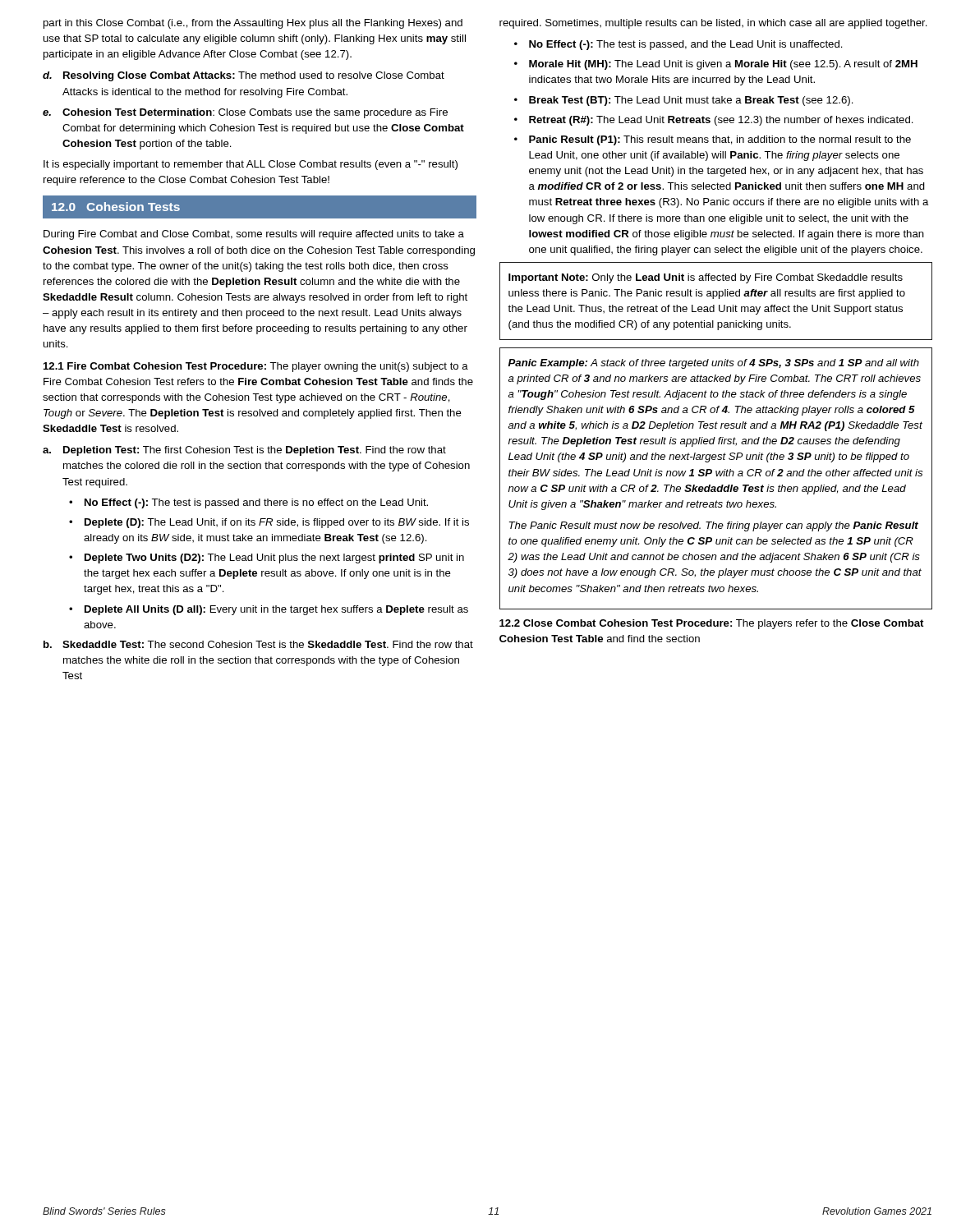Locate the list item that says "• Break Test (BT): The Lead Unit"
This screenshot has width=975, height=1232.
[x=723, y=99]
